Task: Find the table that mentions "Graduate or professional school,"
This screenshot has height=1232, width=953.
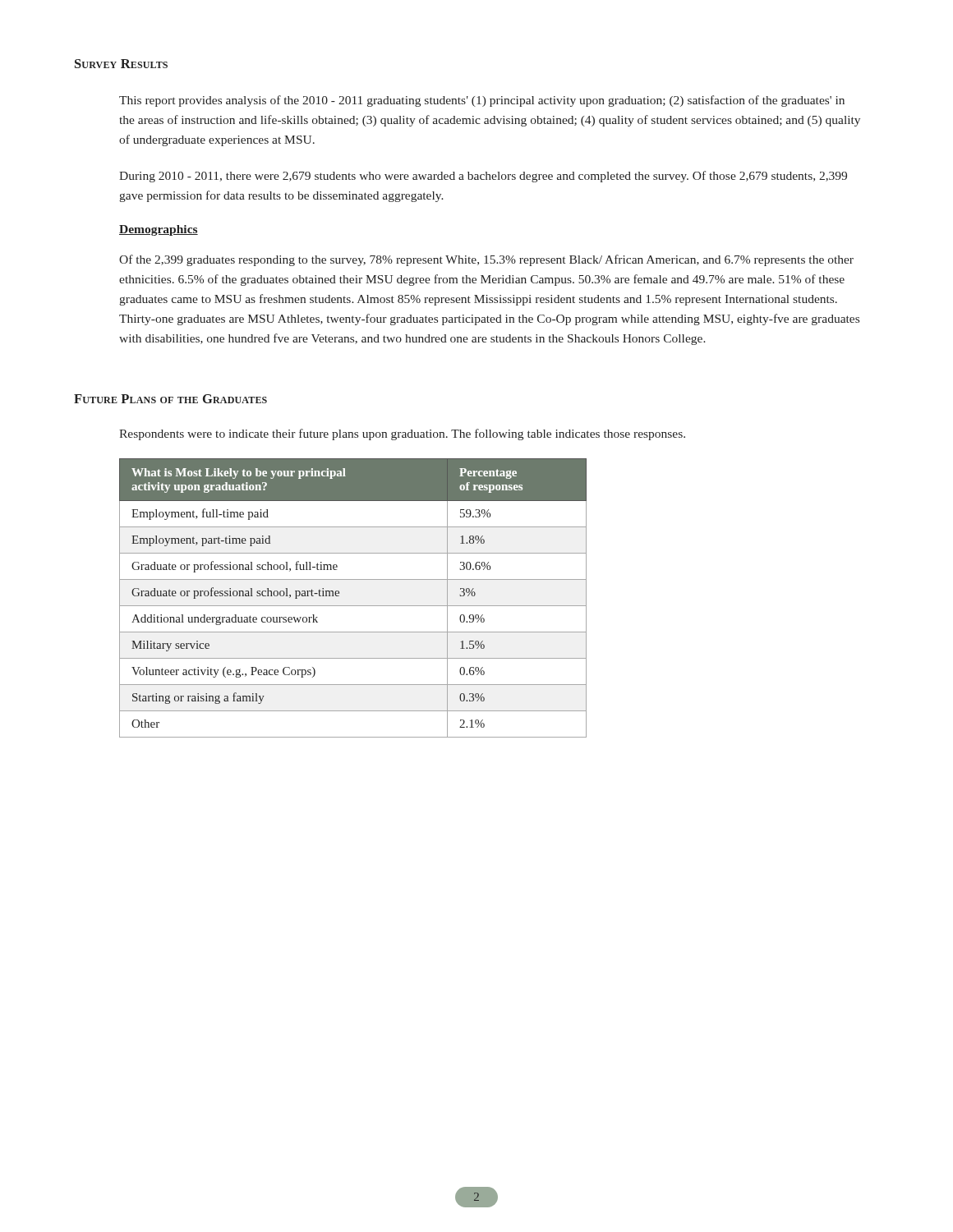Action: pyautogui.click(x=499, y=598)
